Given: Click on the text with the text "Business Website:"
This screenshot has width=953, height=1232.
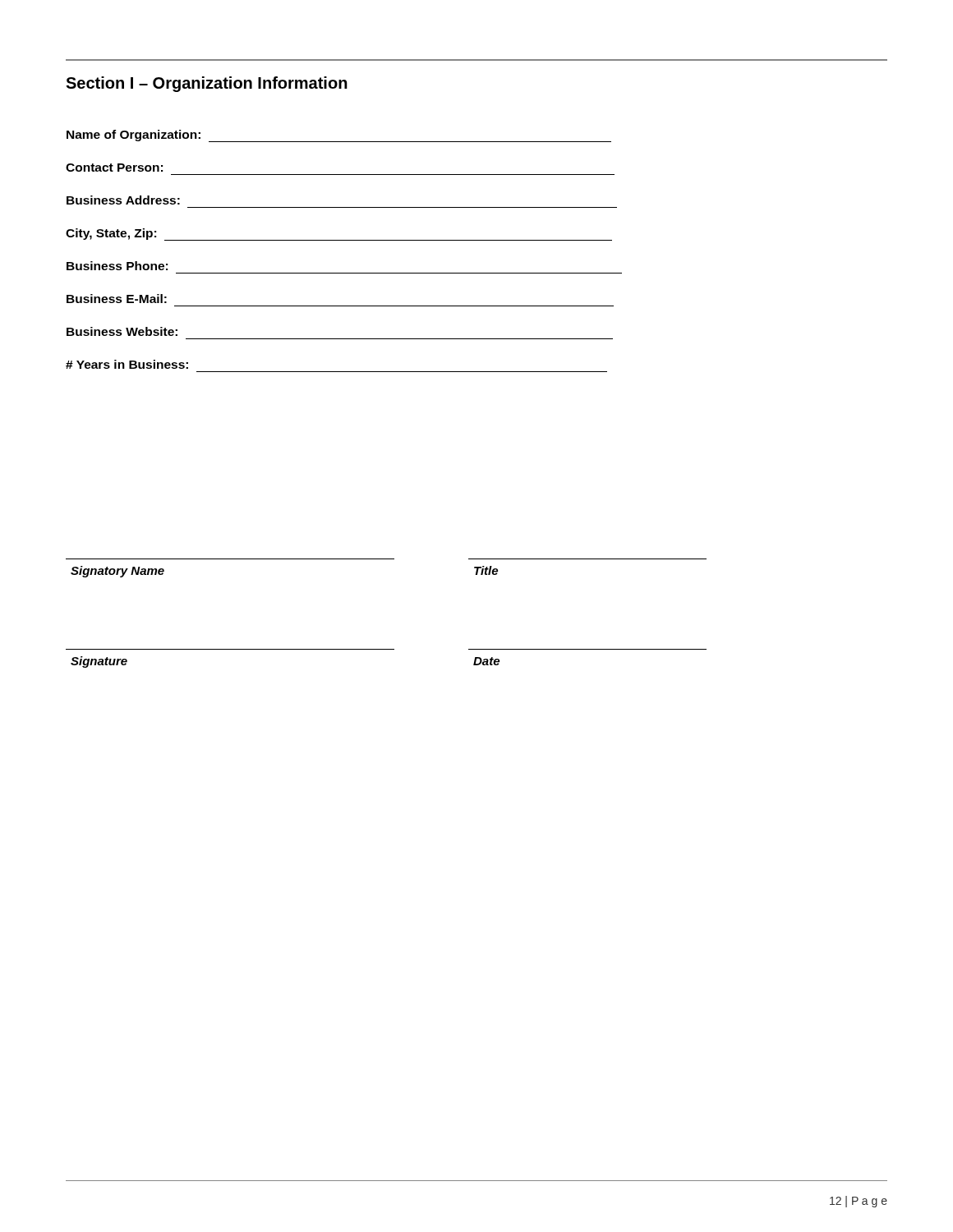Looking at the screenshot, I should pos(339,332).
